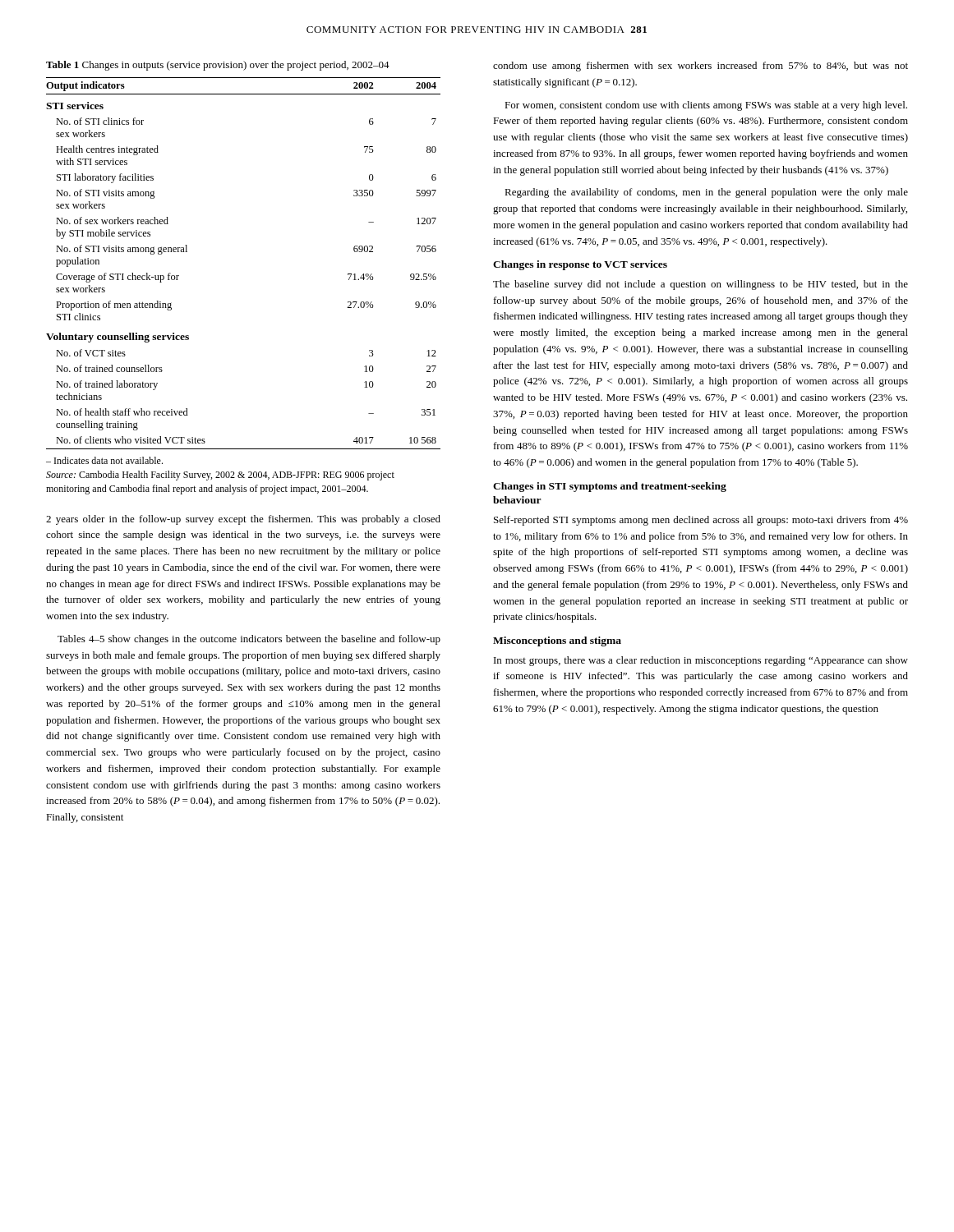Screen dimensions: 1232x954
Task: Find the element starting "Table 1 Changes in outputs"
Action: pos(218,64)
